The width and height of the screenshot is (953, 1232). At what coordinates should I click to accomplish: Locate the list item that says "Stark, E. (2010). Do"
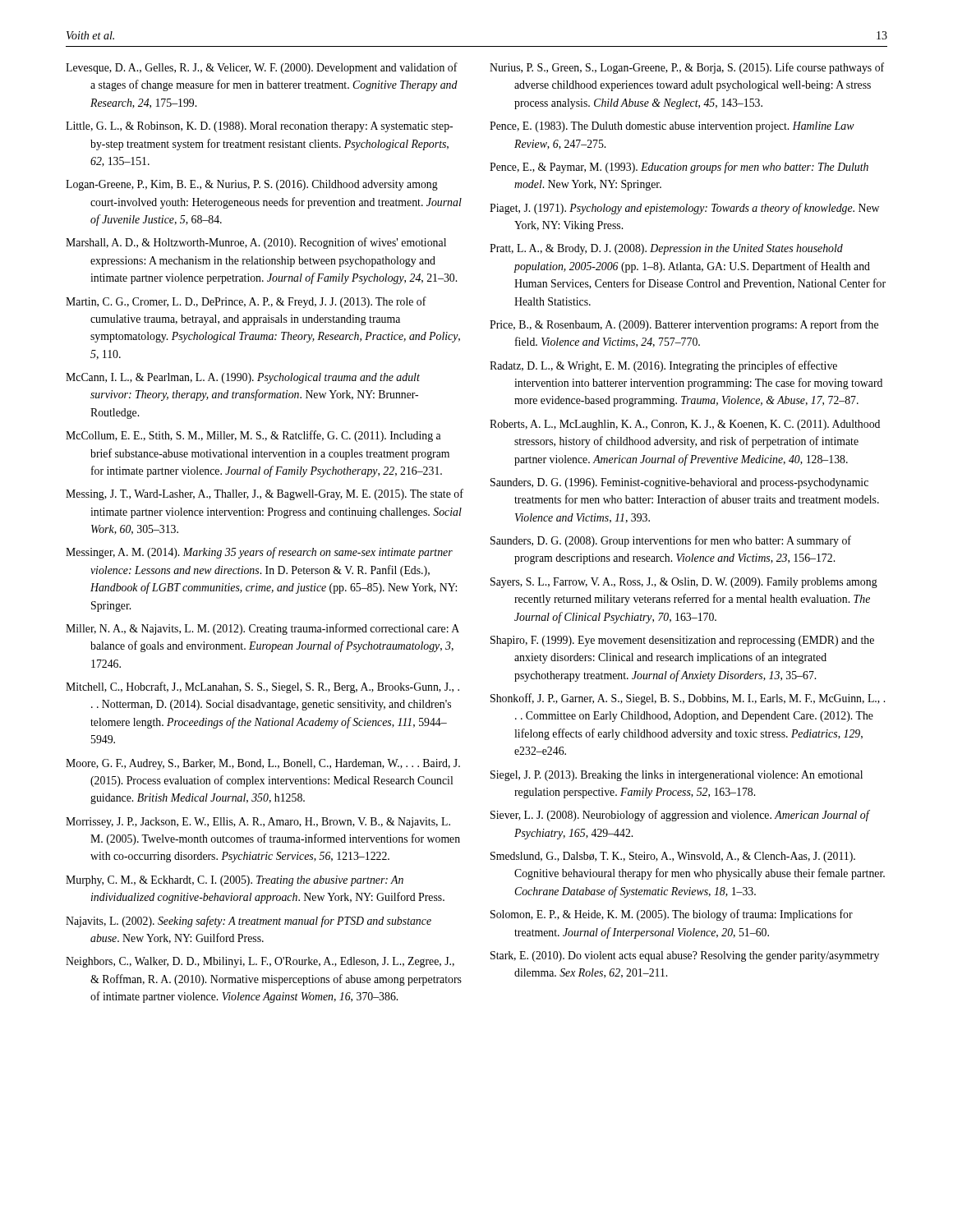click(x=684, y=964)
